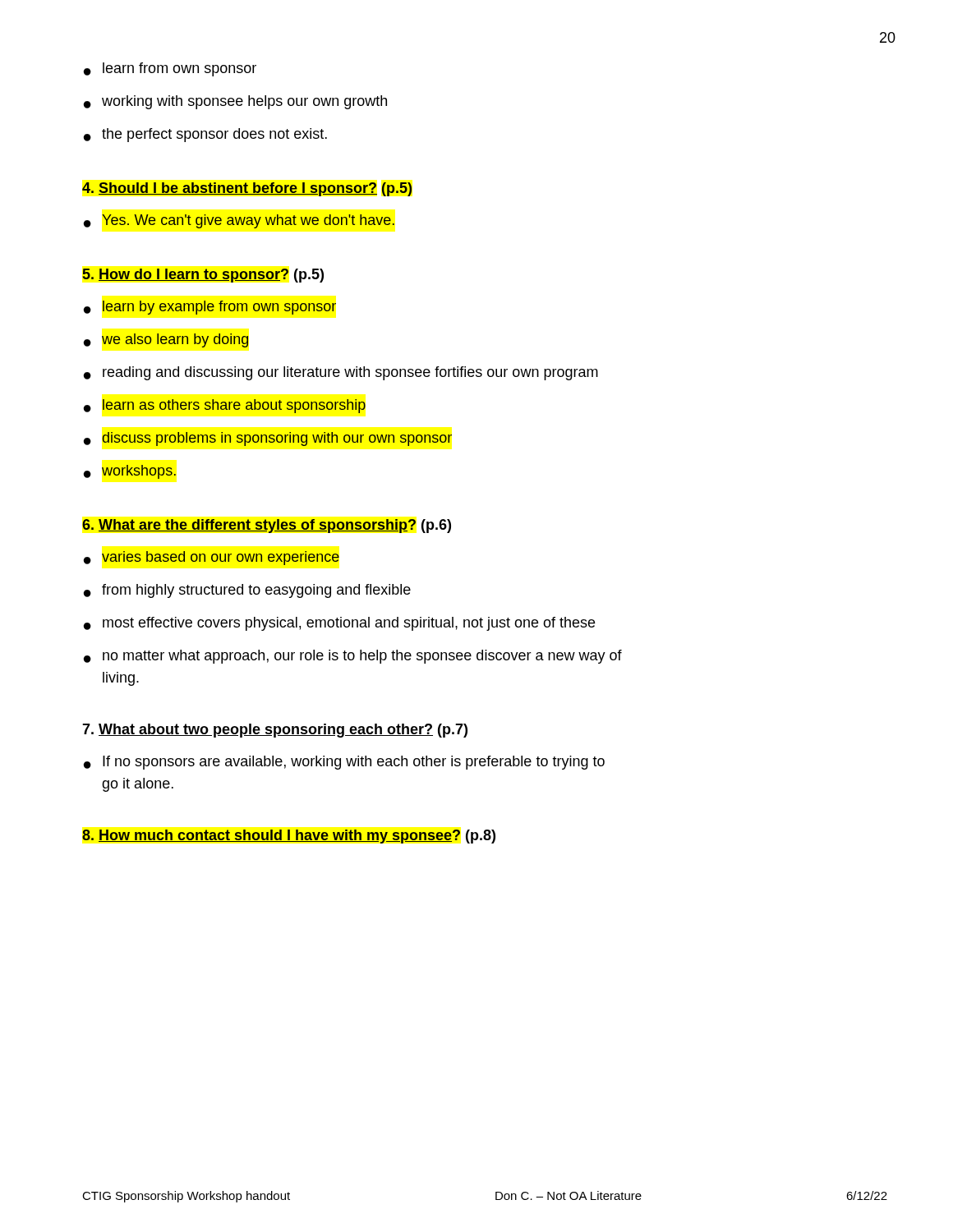Find the block on this page that starts "● the perfect"
Image resolution: width=953 pixels, height=1232 pixels.
click(205, 136)
